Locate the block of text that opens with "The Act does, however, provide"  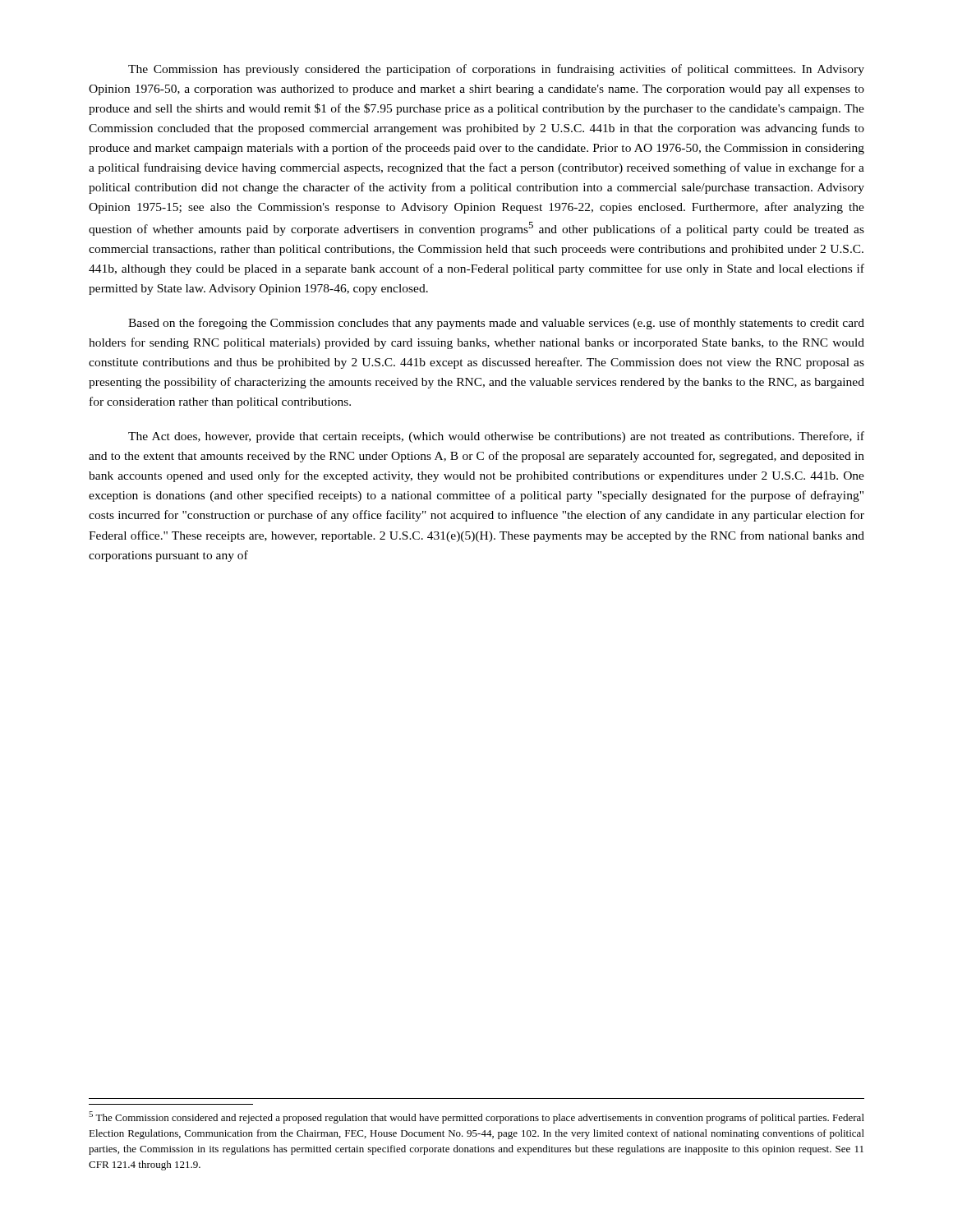pyautogui.click(x=476, y=496)
